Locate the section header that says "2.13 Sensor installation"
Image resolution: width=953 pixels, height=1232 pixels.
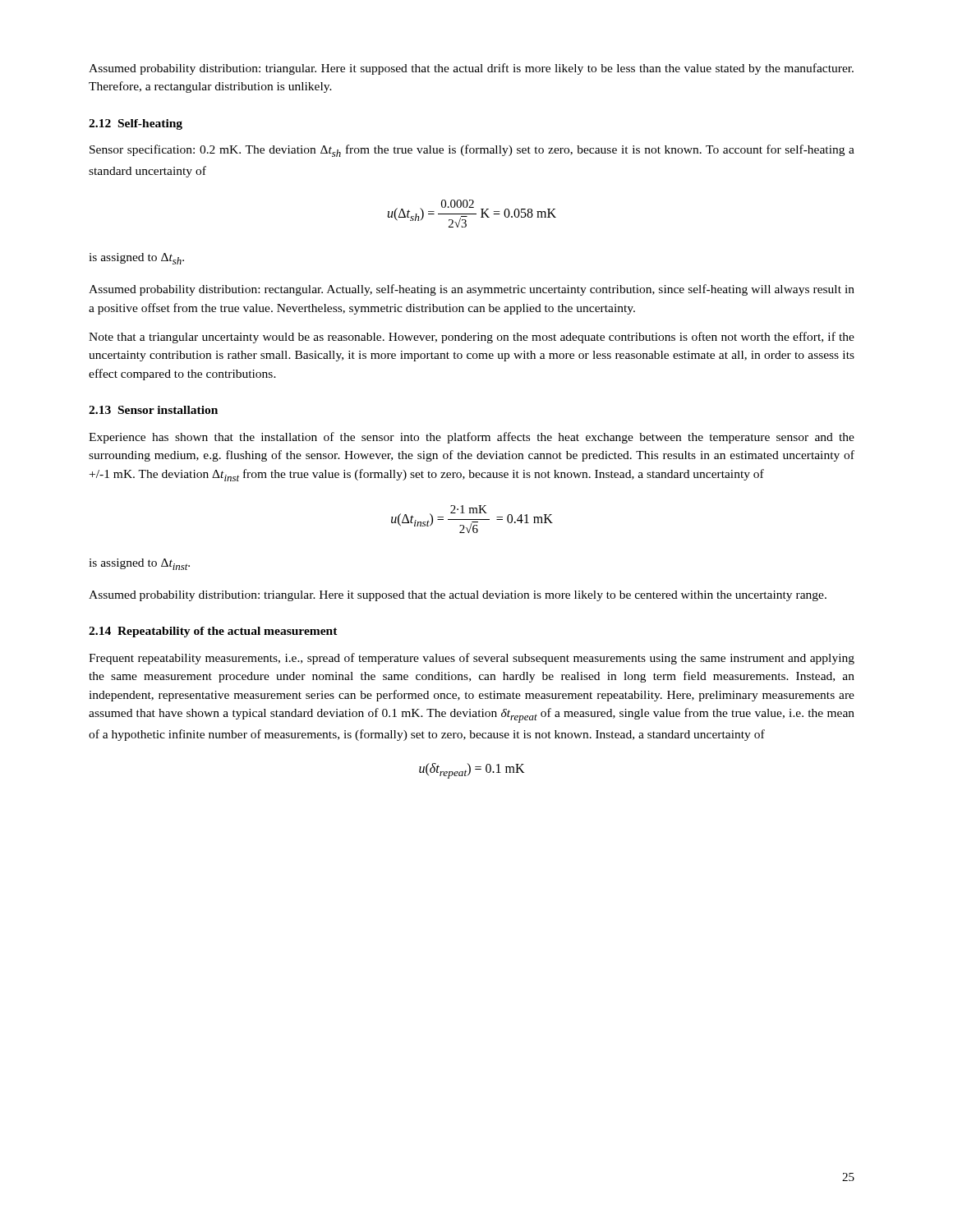[153, 410]
